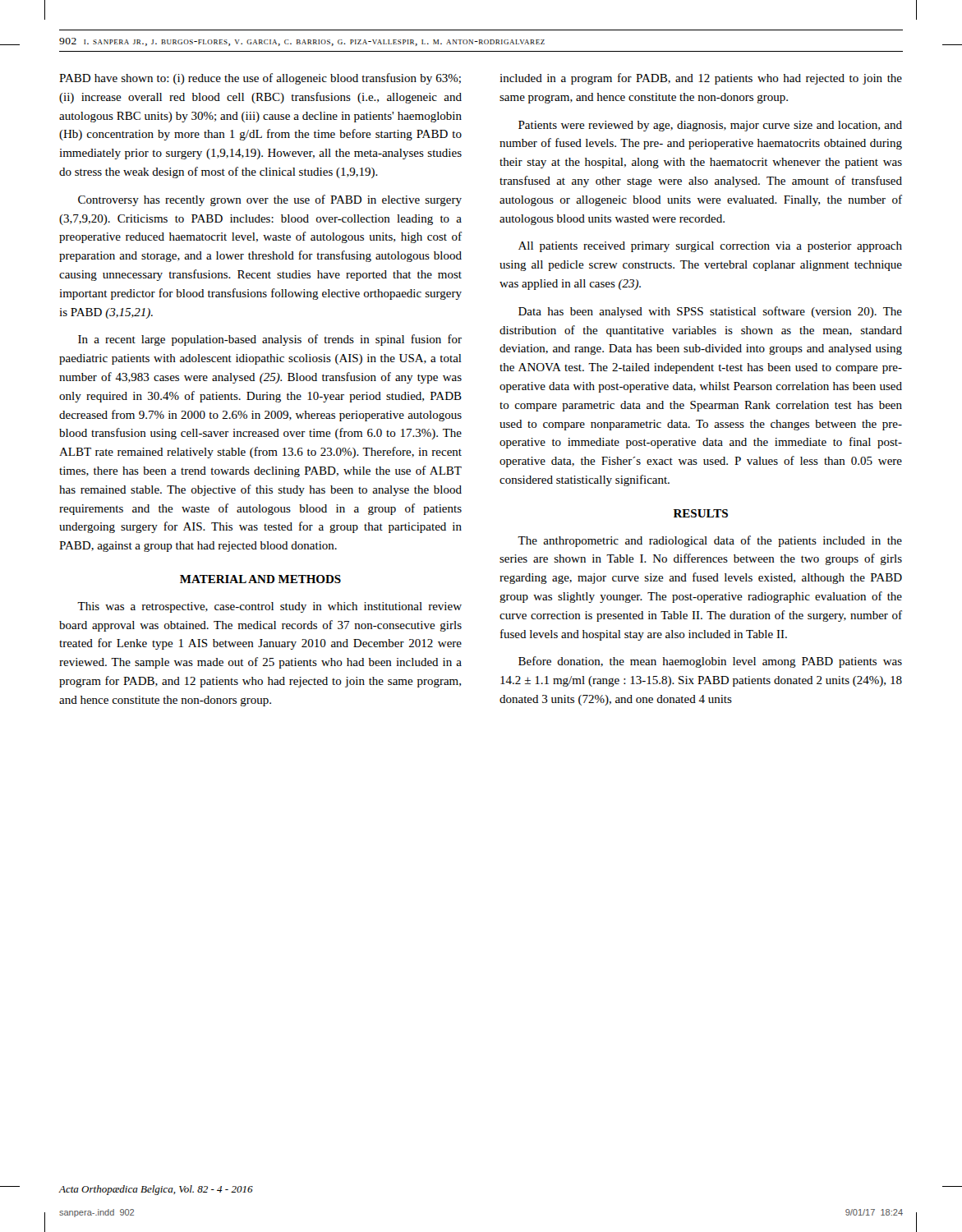Select the text block containing "Data has been analysed with SPSS statistical software"
Viewport: 962px width, 1232px height.
(x=701, y=396)
